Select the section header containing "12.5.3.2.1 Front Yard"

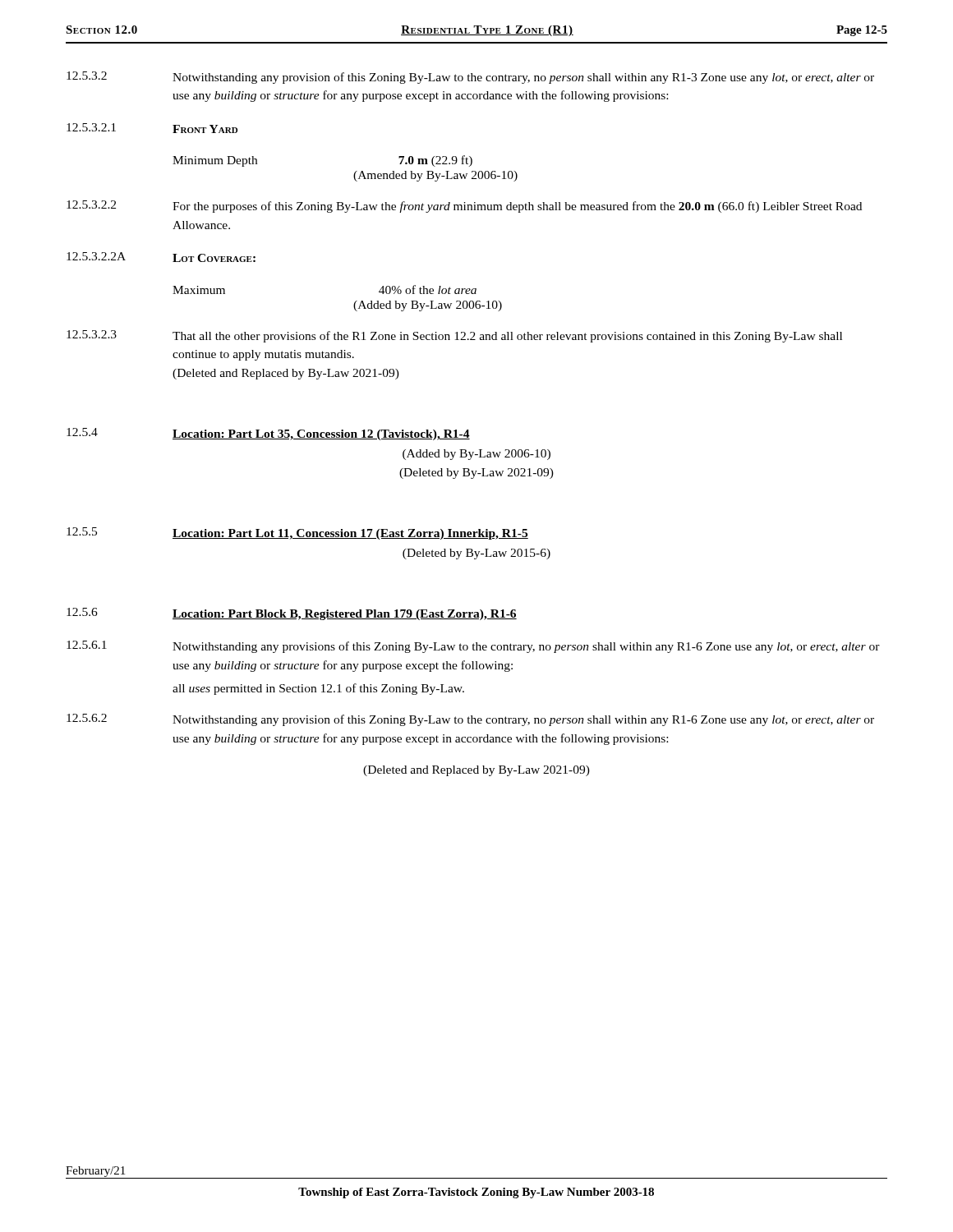click(94, 127)
